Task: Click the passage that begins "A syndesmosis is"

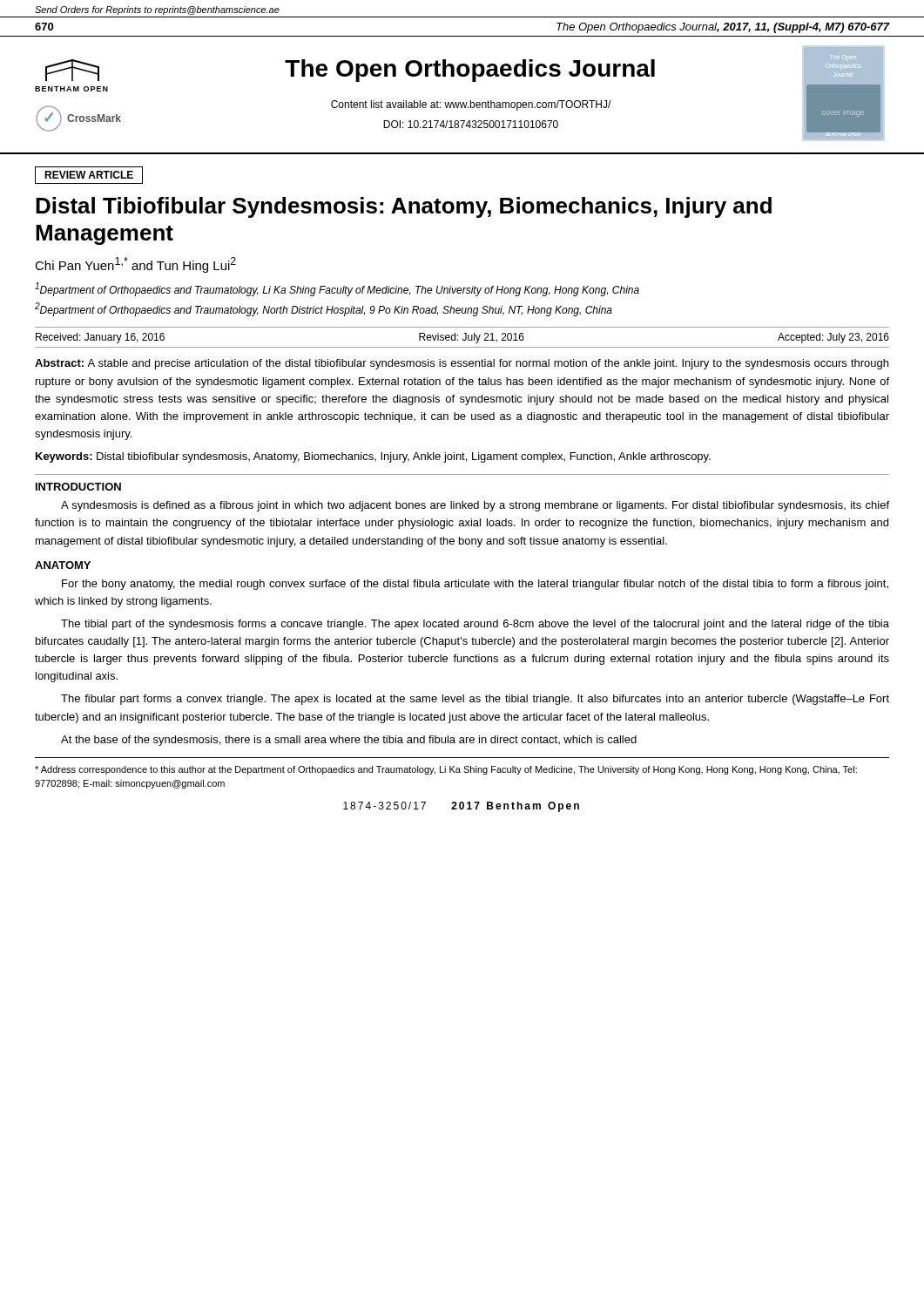Action: click(x=462, y=523)
